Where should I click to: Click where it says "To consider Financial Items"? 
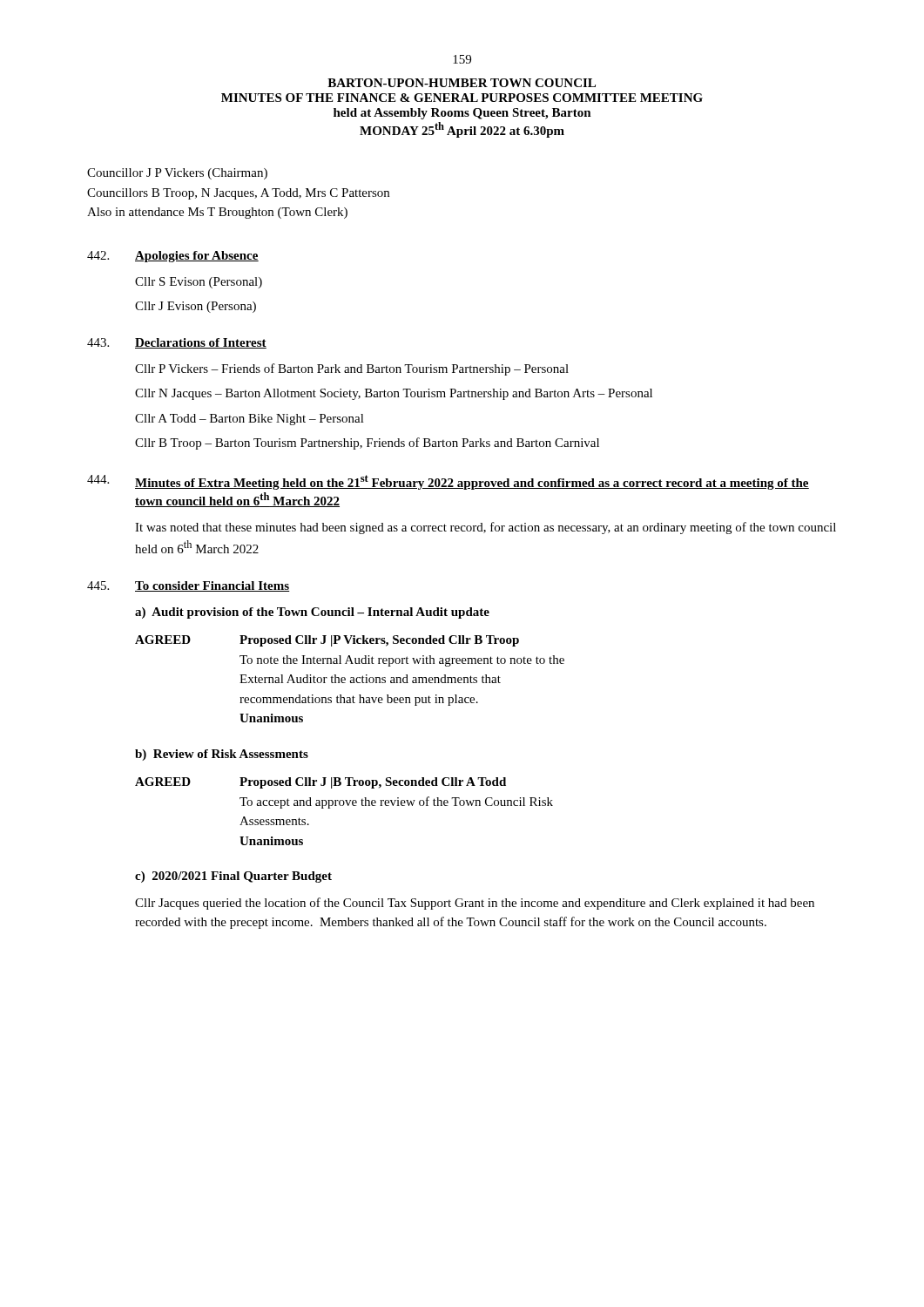point(212,585)
